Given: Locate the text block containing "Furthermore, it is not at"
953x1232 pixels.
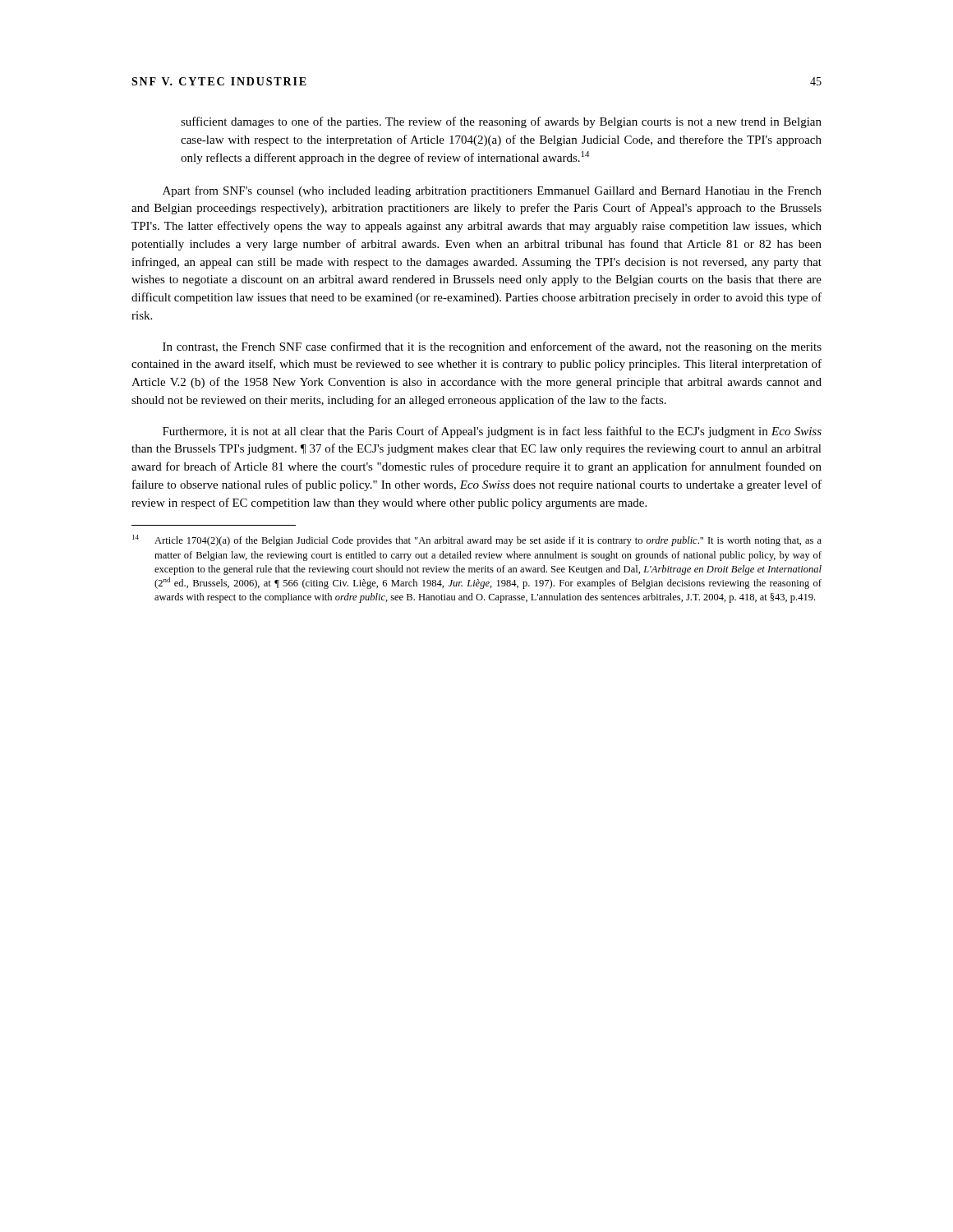Looking at the screenshot, I should 476,467.
